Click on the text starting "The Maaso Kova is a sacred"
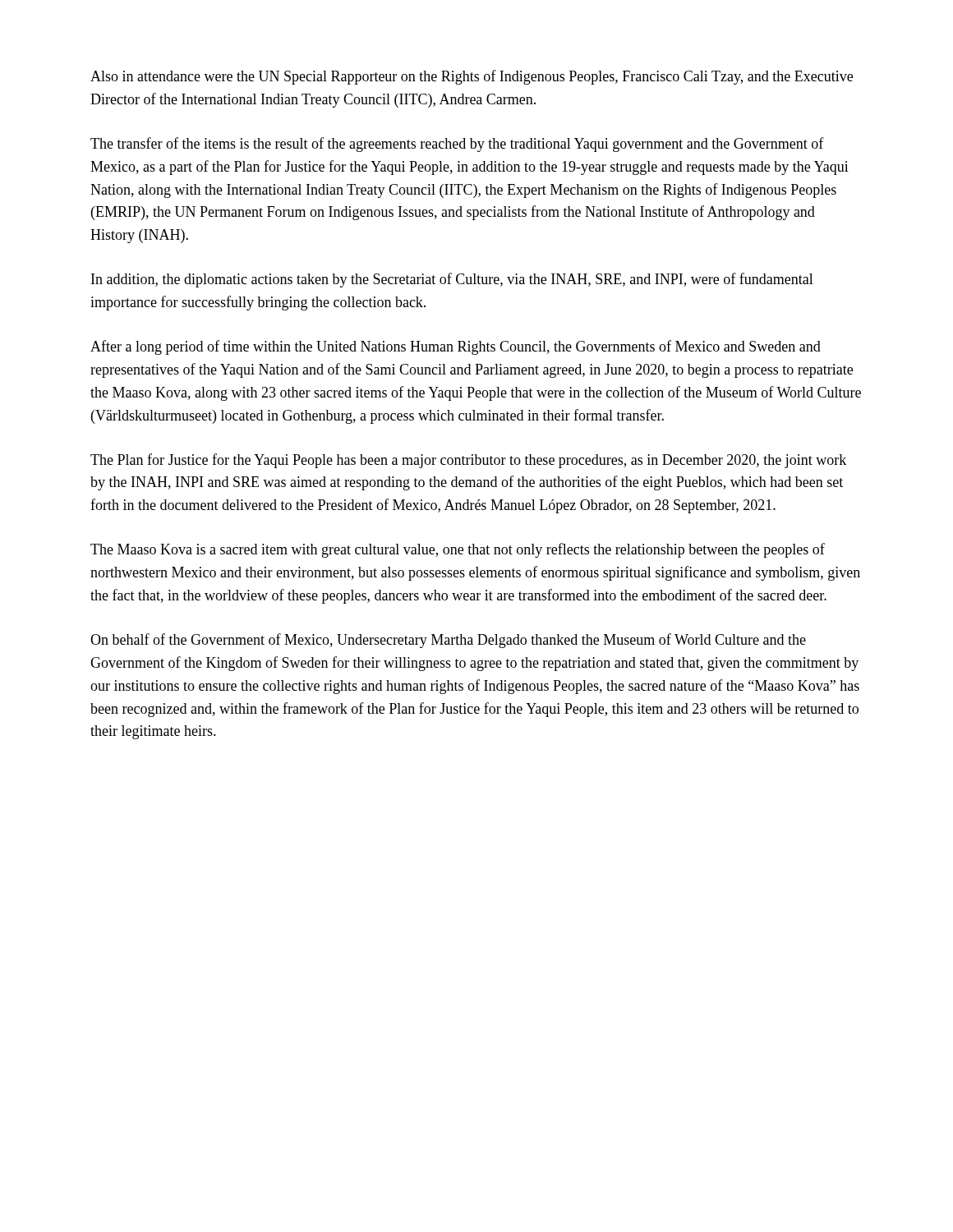 coord(475,573)
